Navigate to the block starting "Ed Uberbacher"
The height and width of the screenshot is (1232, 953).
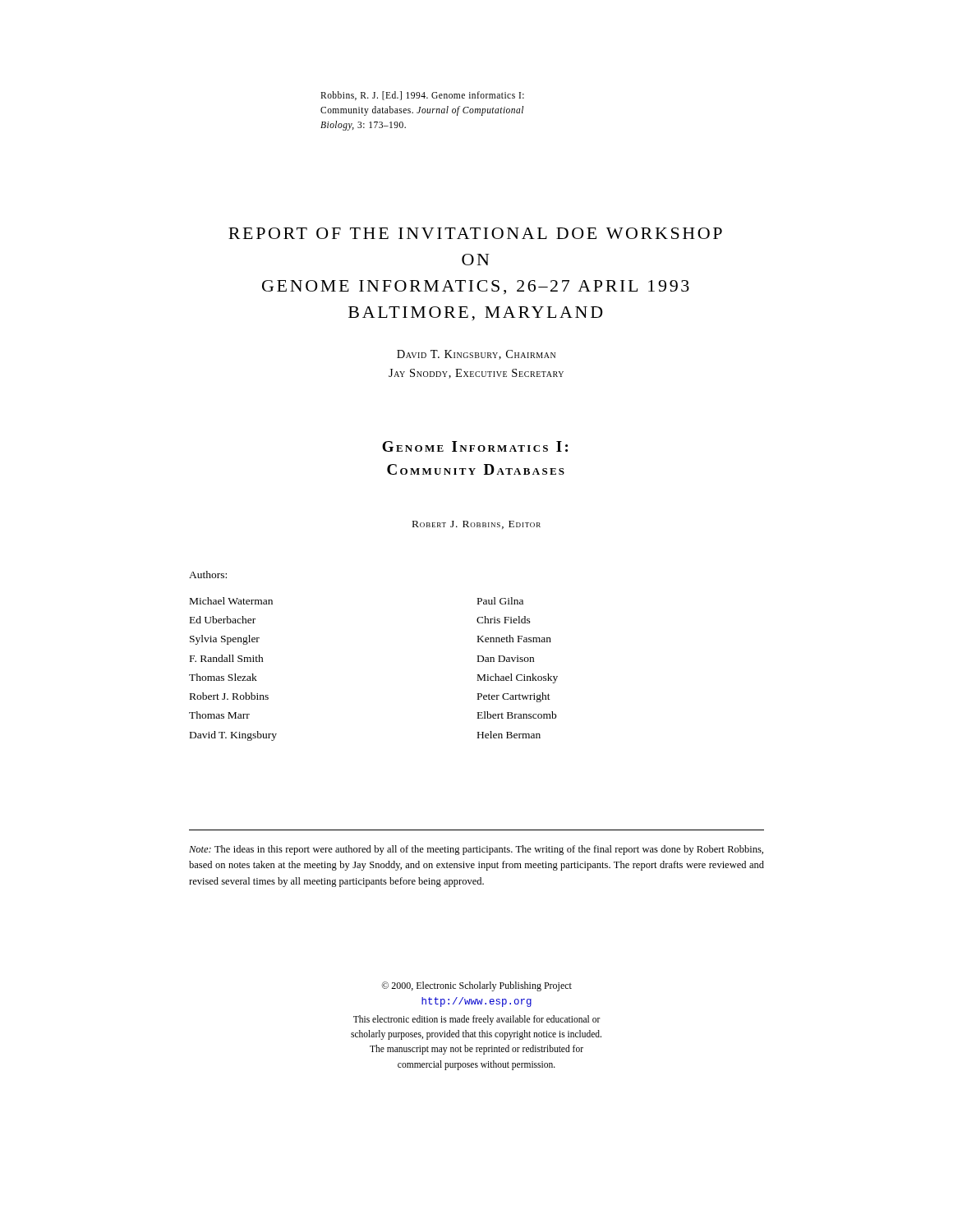pos(222,620)
